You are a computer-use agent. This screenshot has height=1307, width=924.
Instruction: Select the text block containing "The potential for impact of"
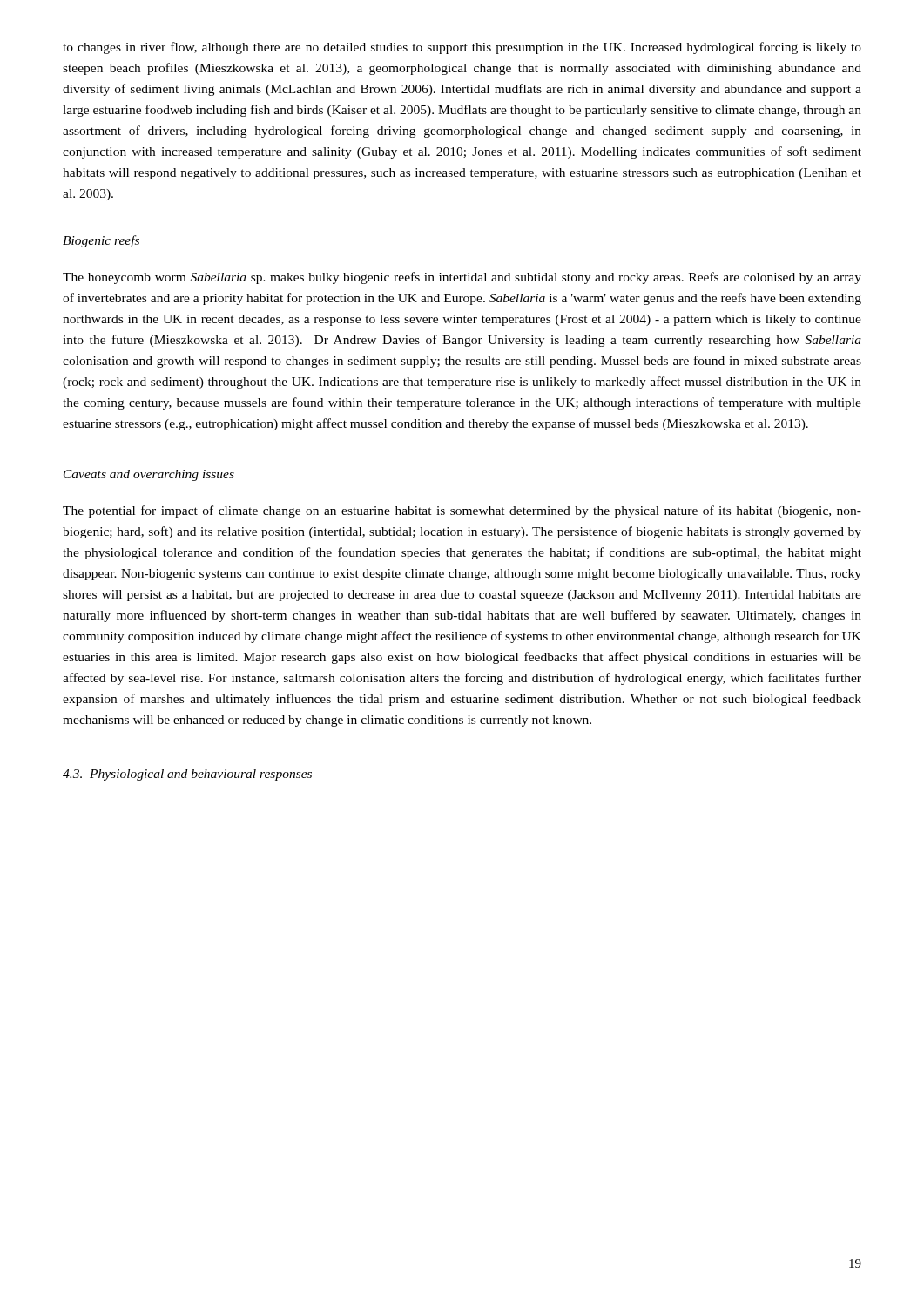pos(462,616)
